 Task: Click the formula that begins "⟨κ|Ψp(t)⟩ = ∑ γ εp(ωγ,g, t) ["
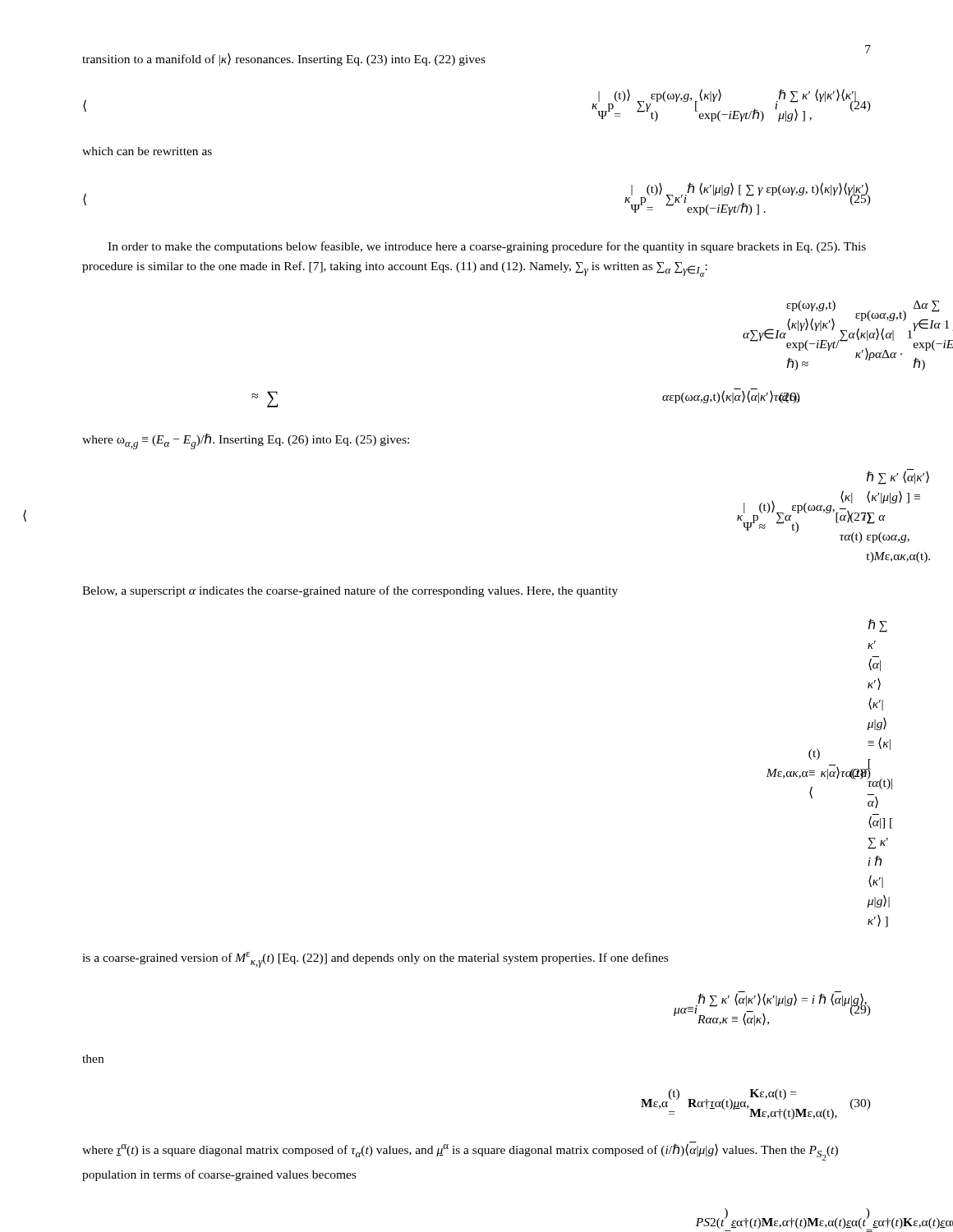point(84,105)
